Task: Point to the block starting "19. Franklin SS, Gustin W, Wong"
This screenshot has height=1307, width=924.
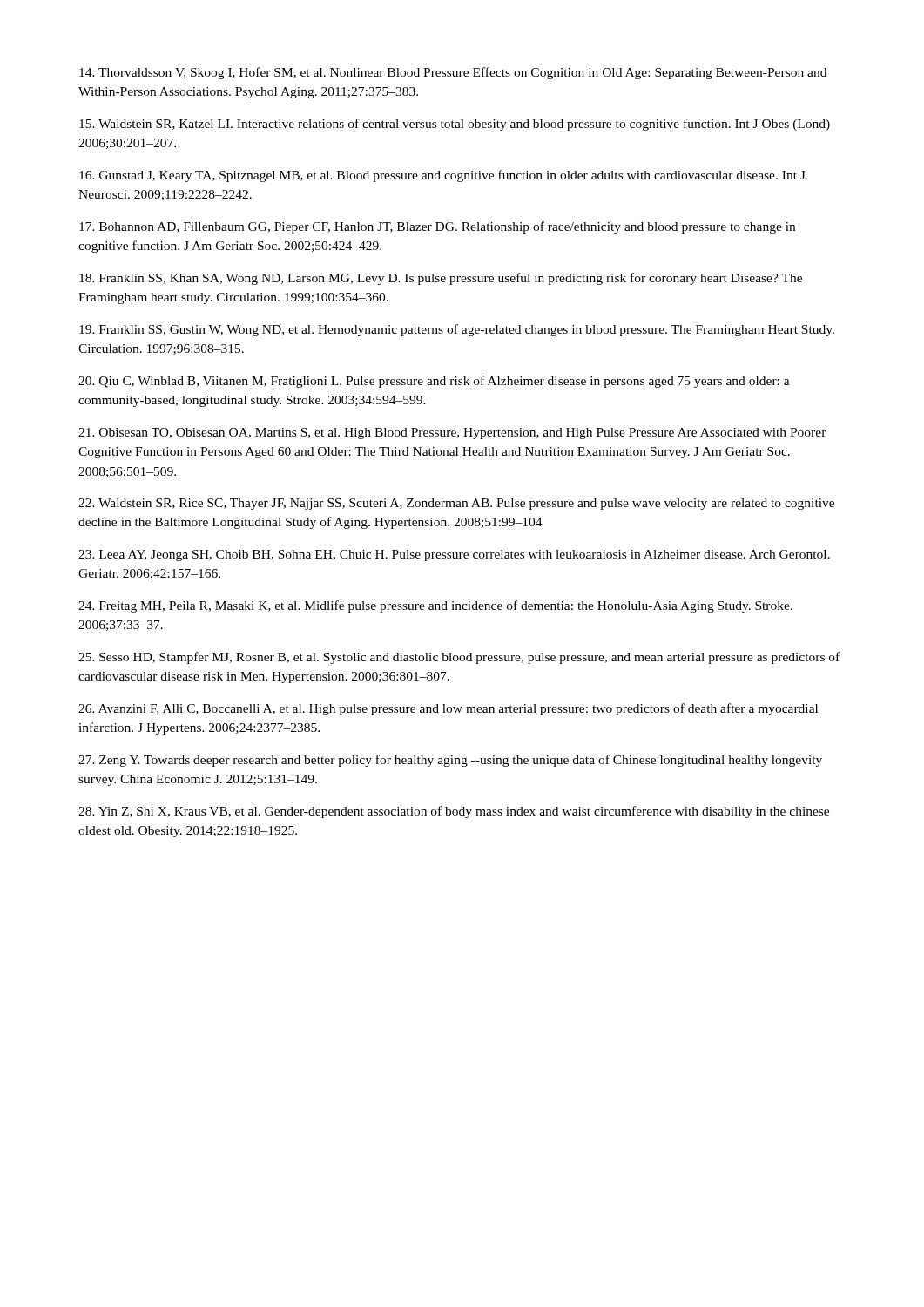Action: [x=457, y=338]
